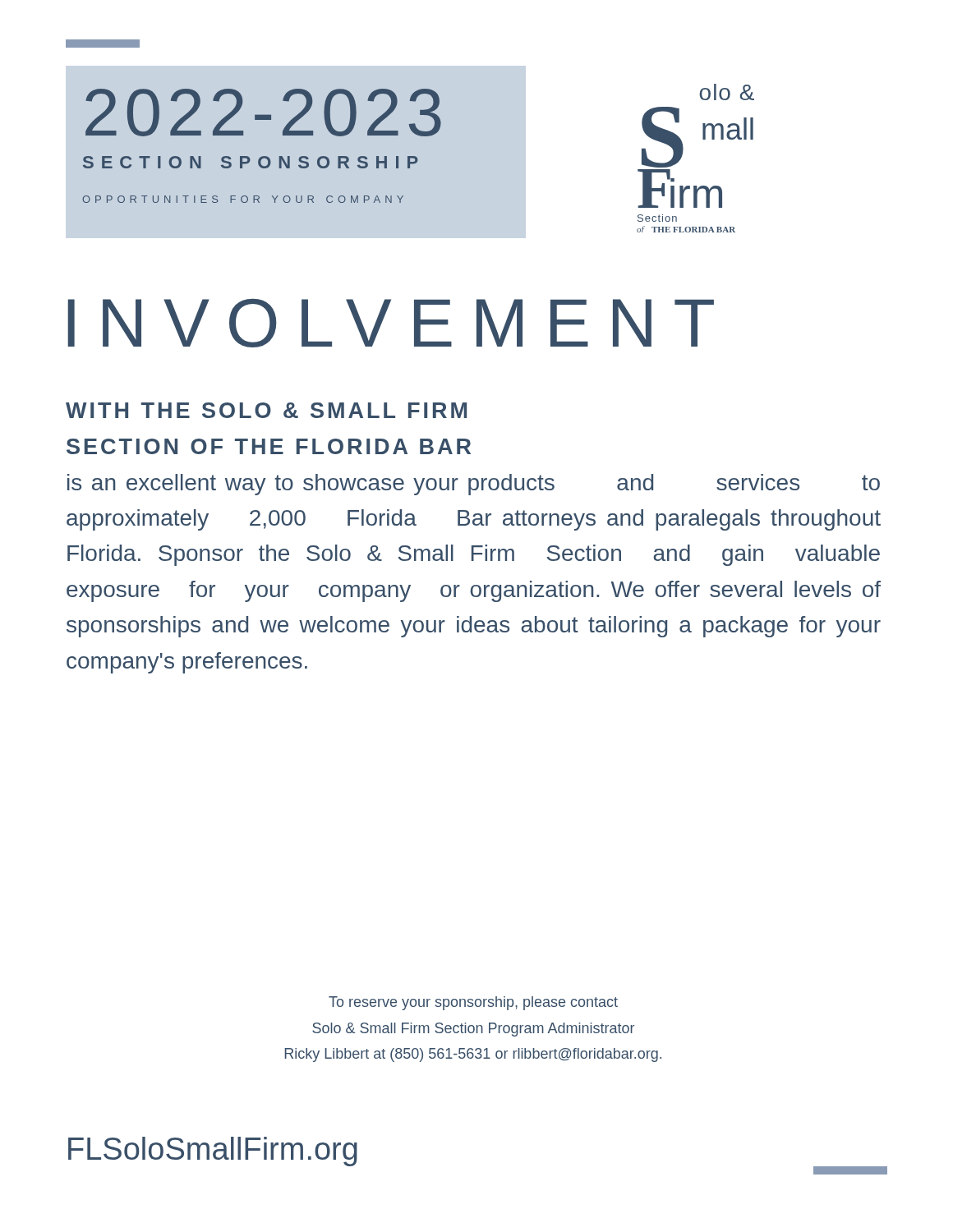Point to the text block starting "2022-2023 SECTION SPONSORSHIP OPPORTUNITIES FOR"
Image resolution: width=953 pixels, height=1232 pixels.
[263, 113]
